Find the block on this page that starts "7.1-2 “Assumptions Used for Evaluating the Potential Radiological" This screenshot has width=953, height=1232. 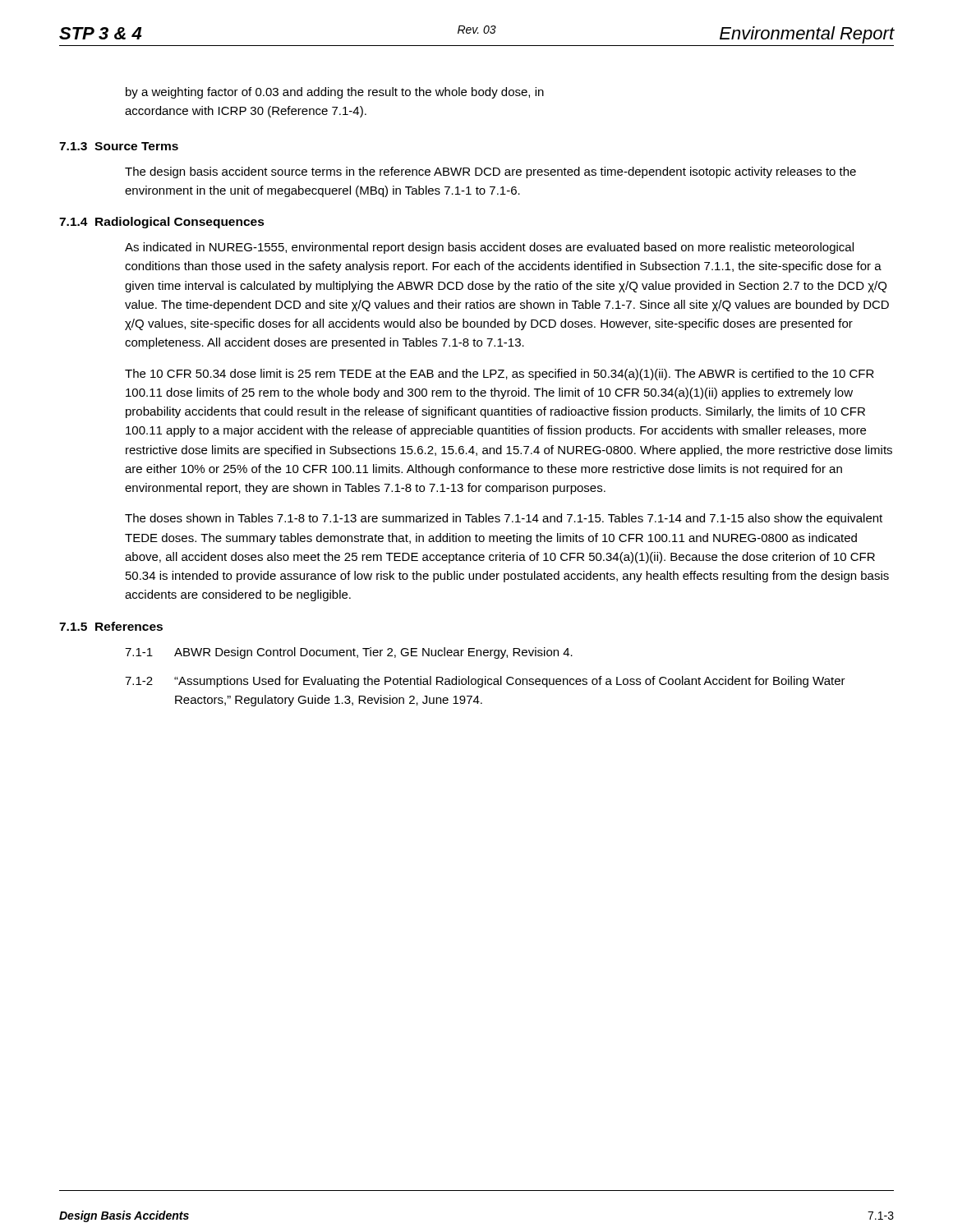509,690
